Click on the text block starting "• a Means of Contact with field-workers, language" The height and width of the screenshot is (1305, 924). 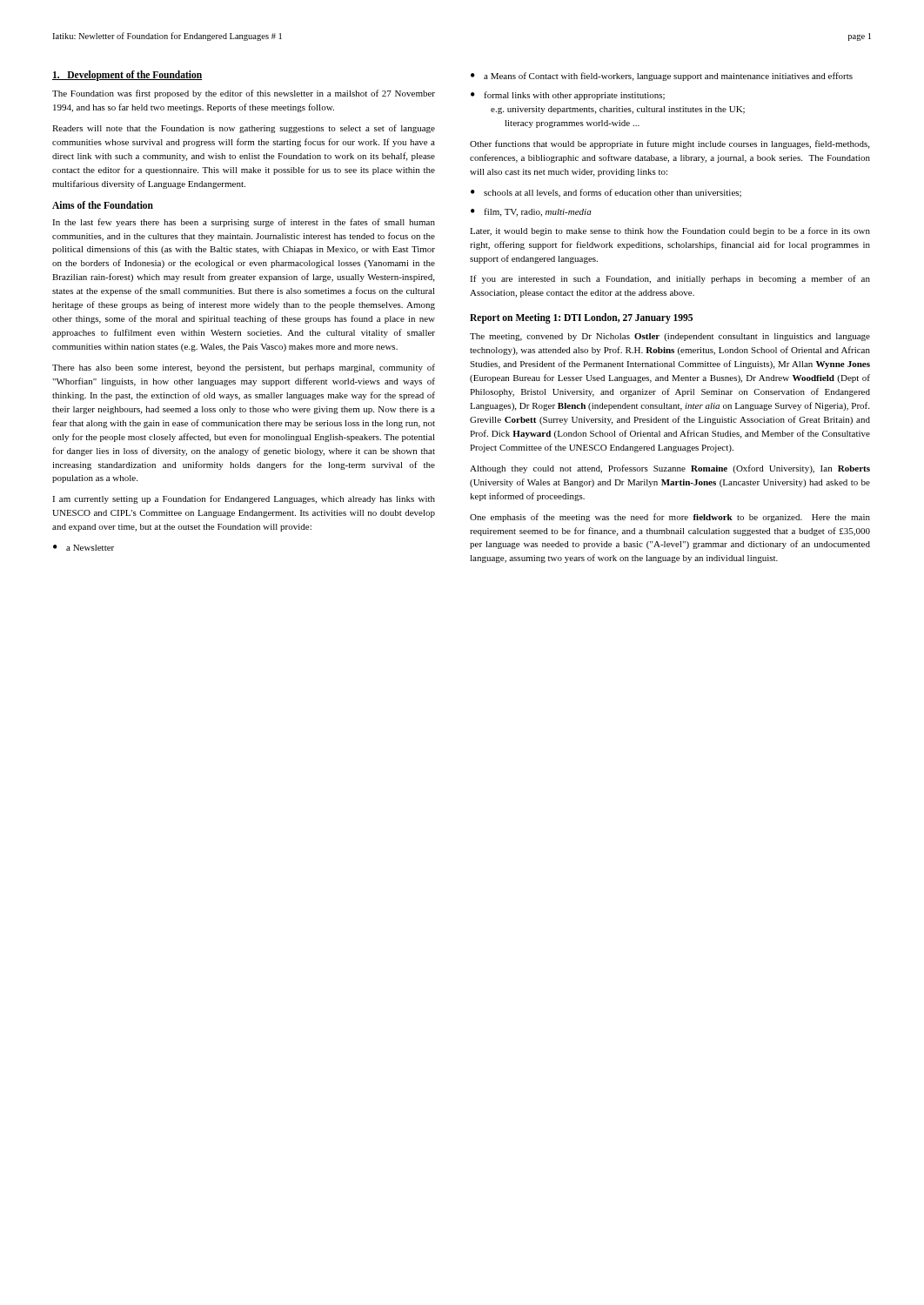click(670, 77)
